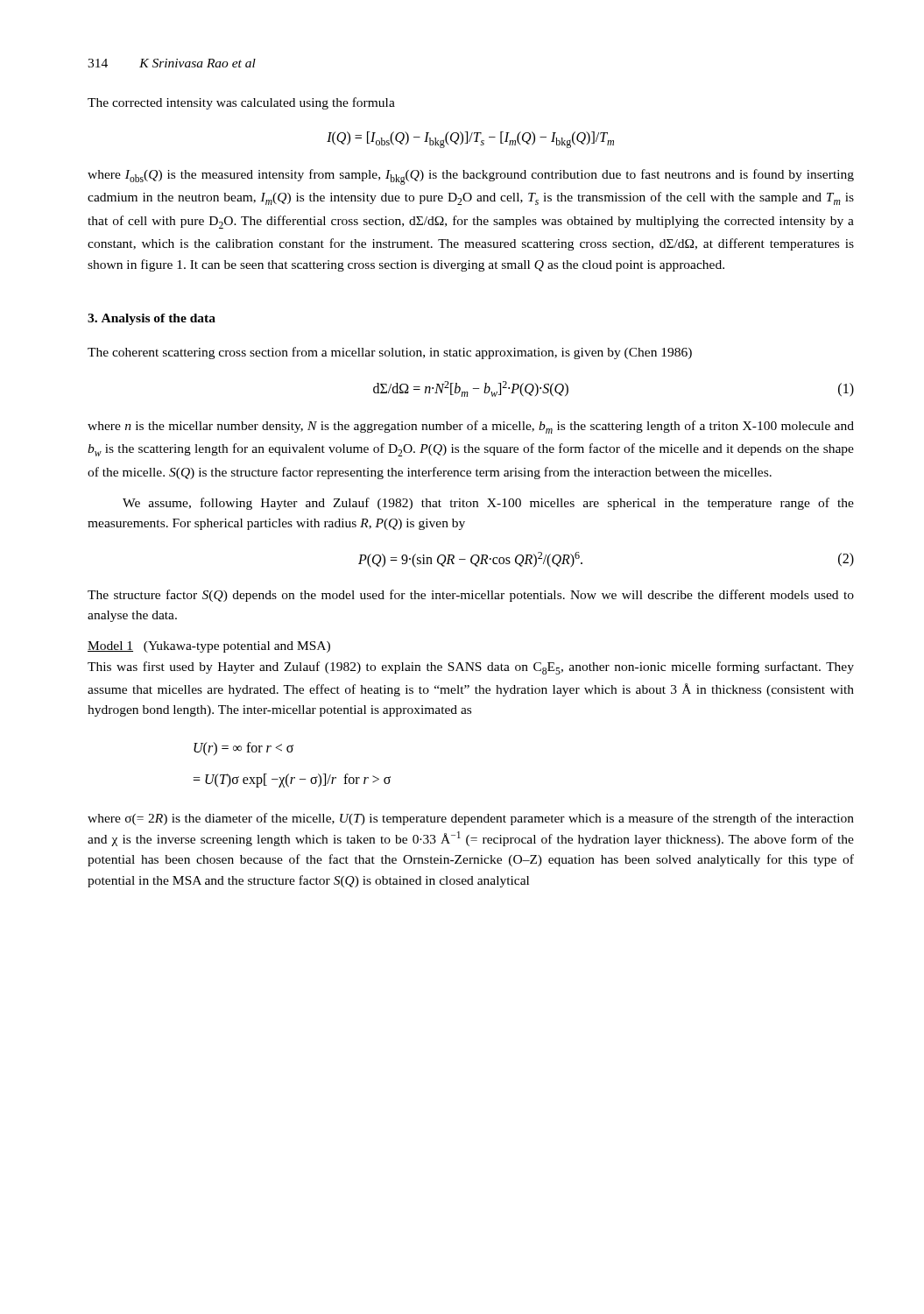This screenshot has width=924, height=1314.
Task: Point to the block starting "Model 1 (Yukawa-type"
Action: coord(471,677)
